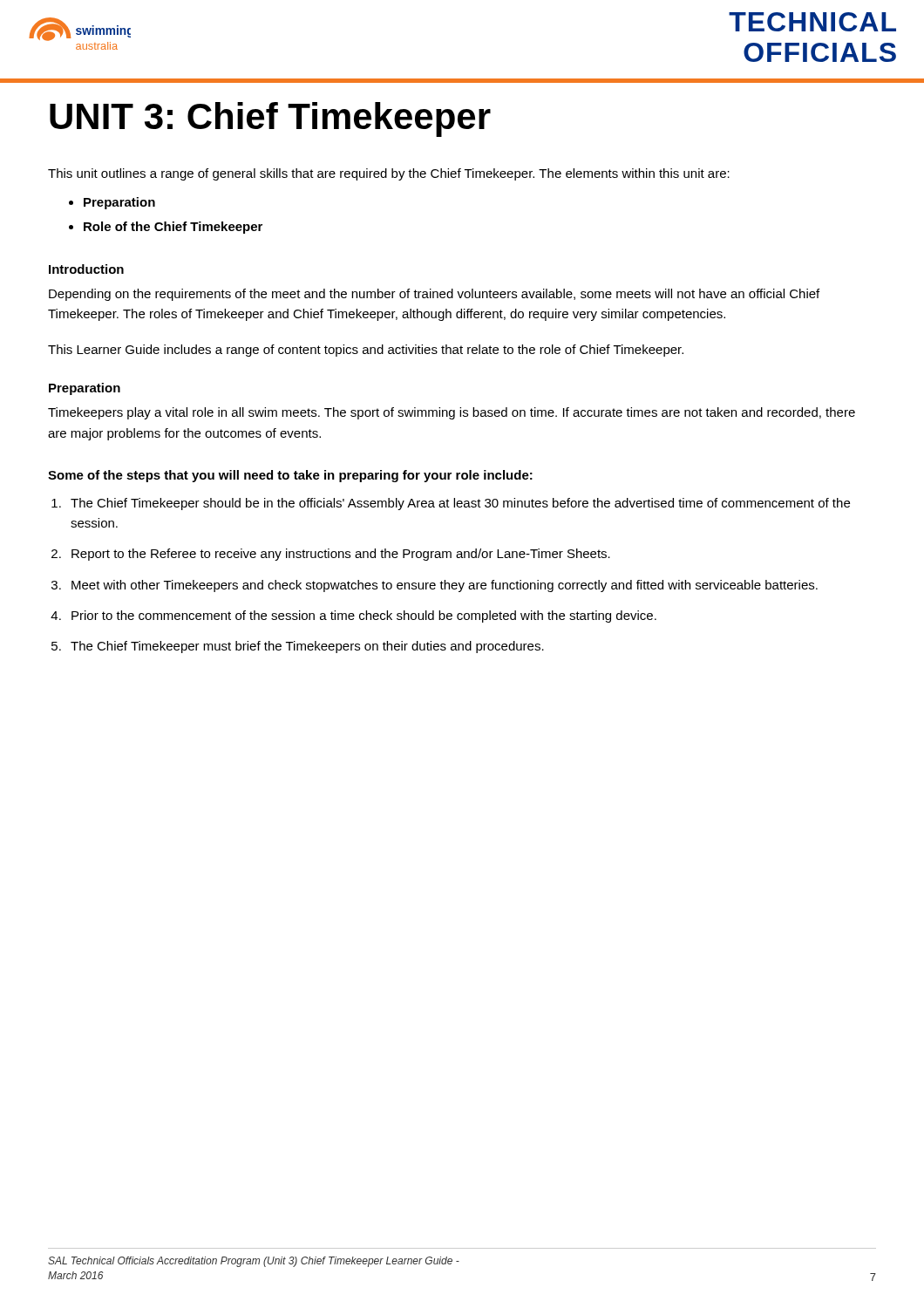Click where it says "Role of the Chief Timekeeper"
This screenshot has width=924, height=1308.
[x=173, y=226]
